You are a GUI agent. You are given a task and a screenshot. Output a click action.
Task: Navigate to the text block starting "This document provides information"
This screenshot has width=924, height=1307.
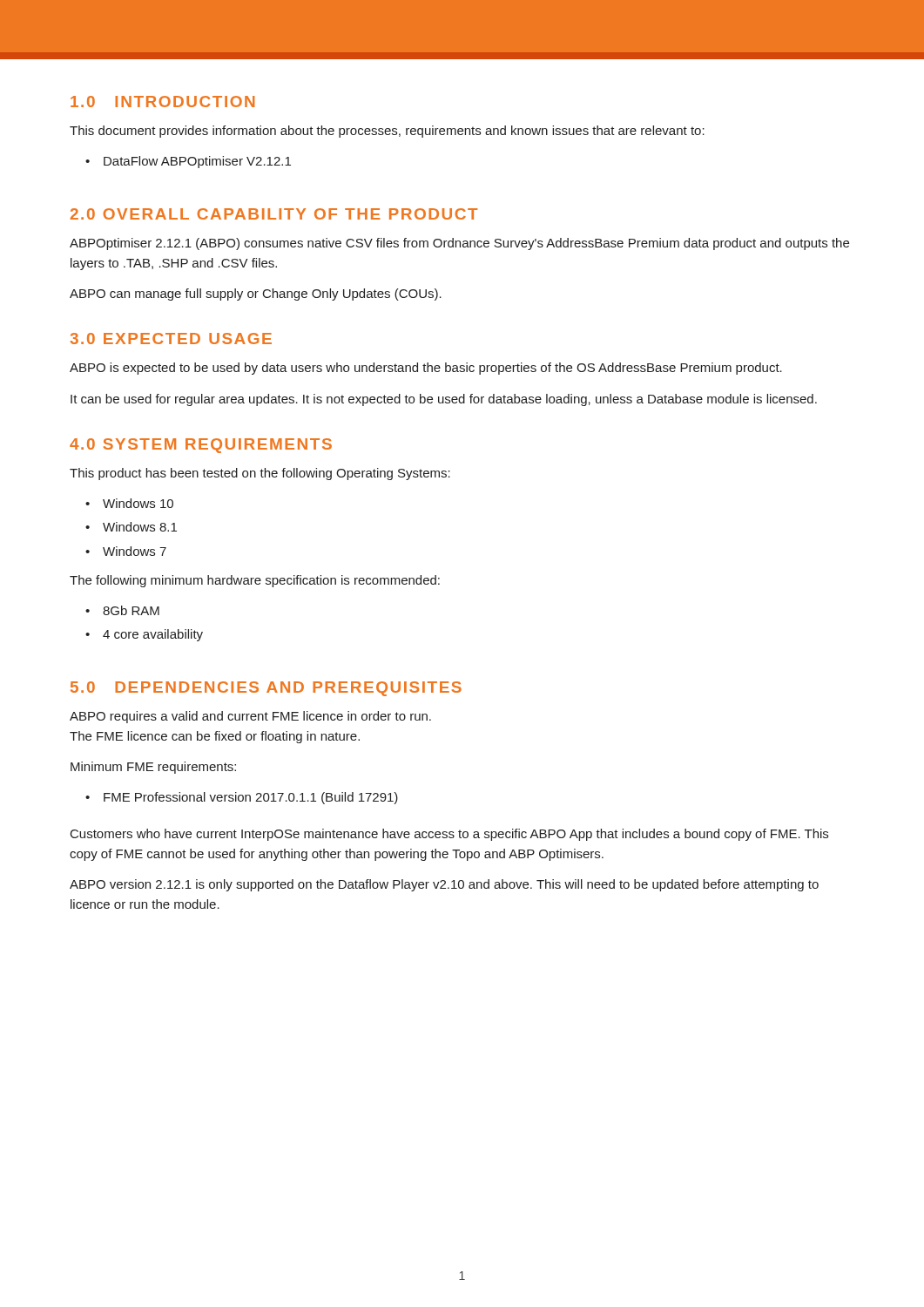[x=387, y=130]
